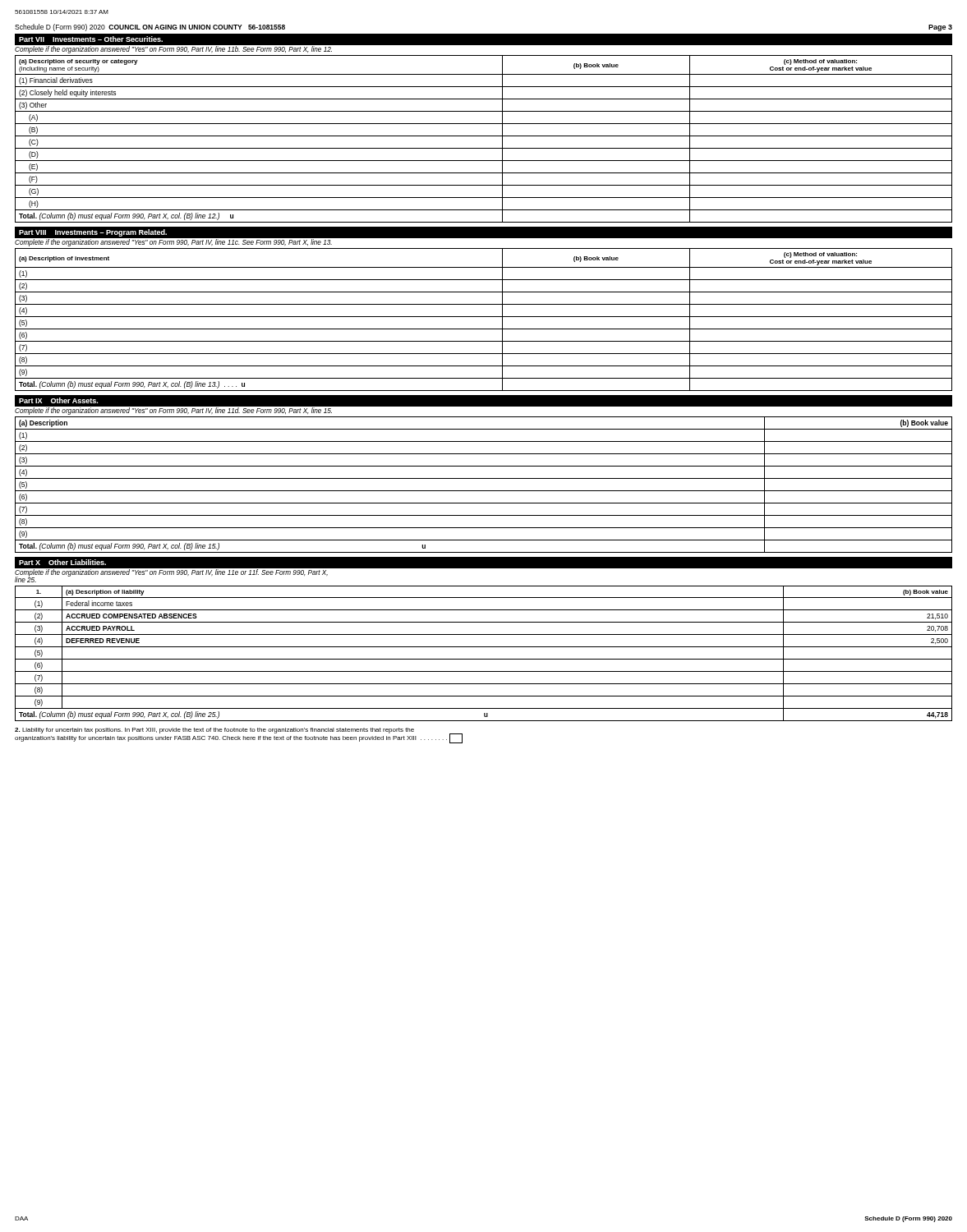Find the section header with the text "Part X Other Liabilities."
Screen dimensions: 1232x967
tap(63, 563)
